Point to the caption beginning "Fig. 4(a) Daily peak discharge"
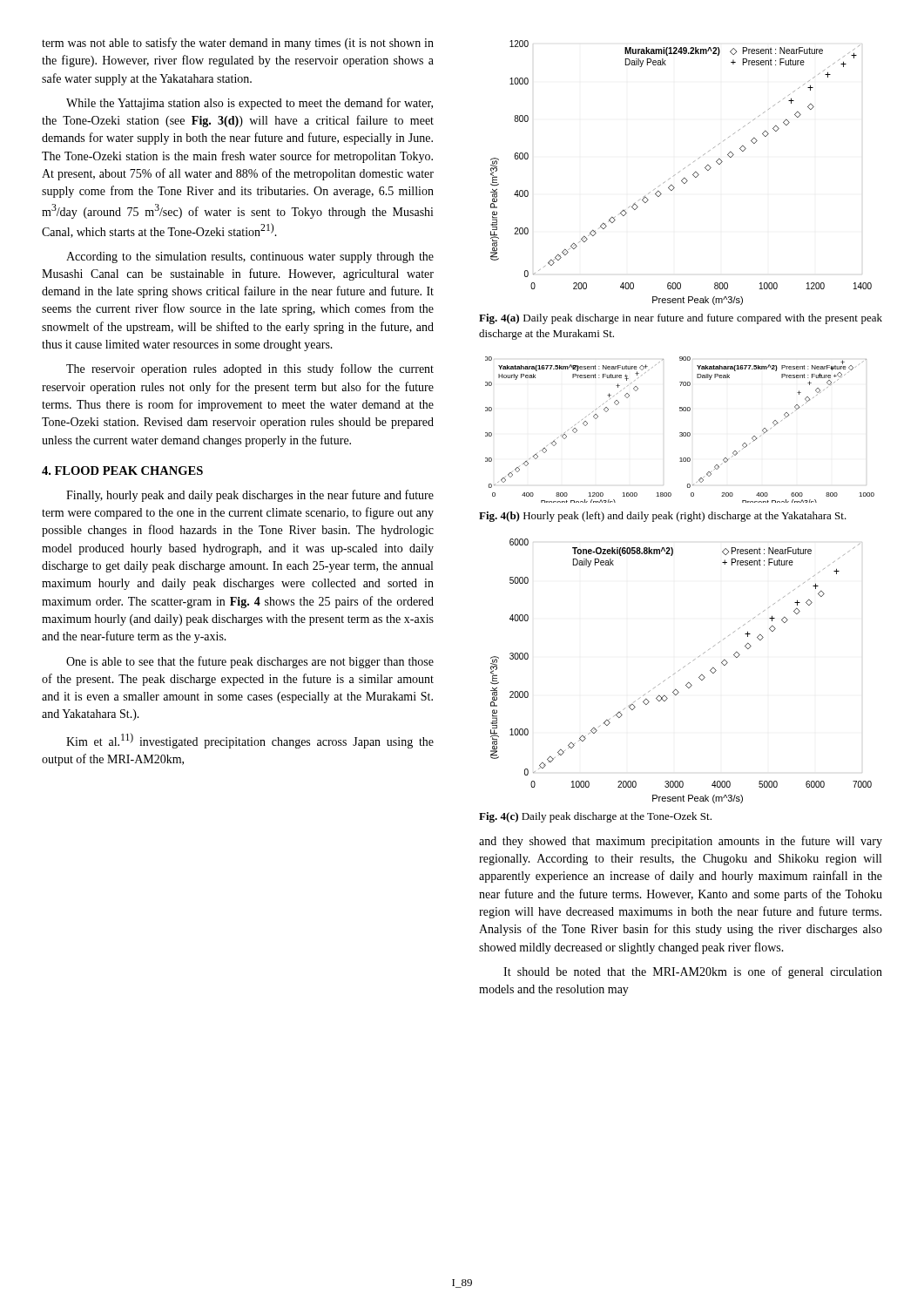The height and width of the screenshot is (1307, 924). click(x=681, y=326)
